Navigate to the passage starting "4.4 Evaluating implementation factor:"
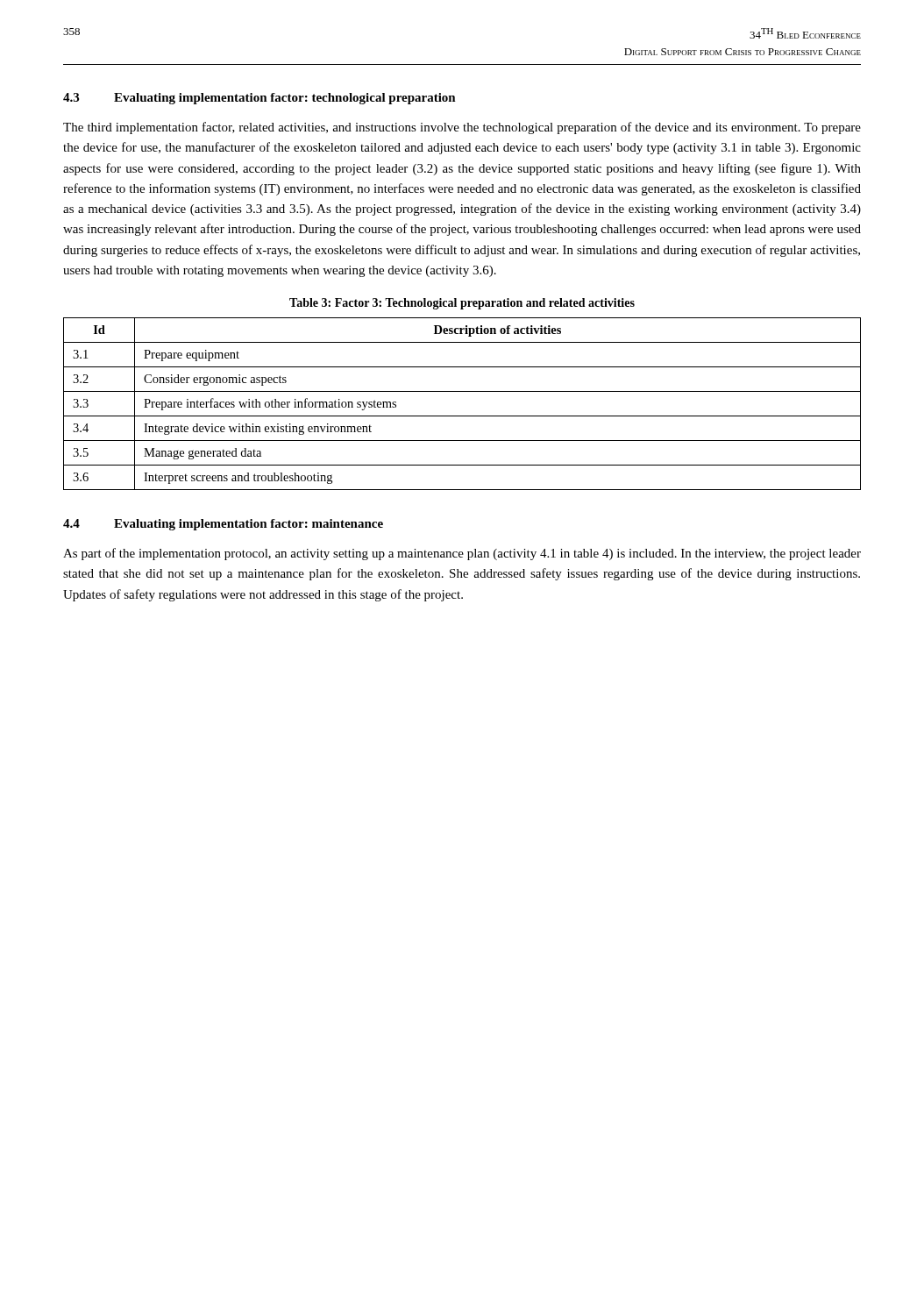 (x=223, y=524)
